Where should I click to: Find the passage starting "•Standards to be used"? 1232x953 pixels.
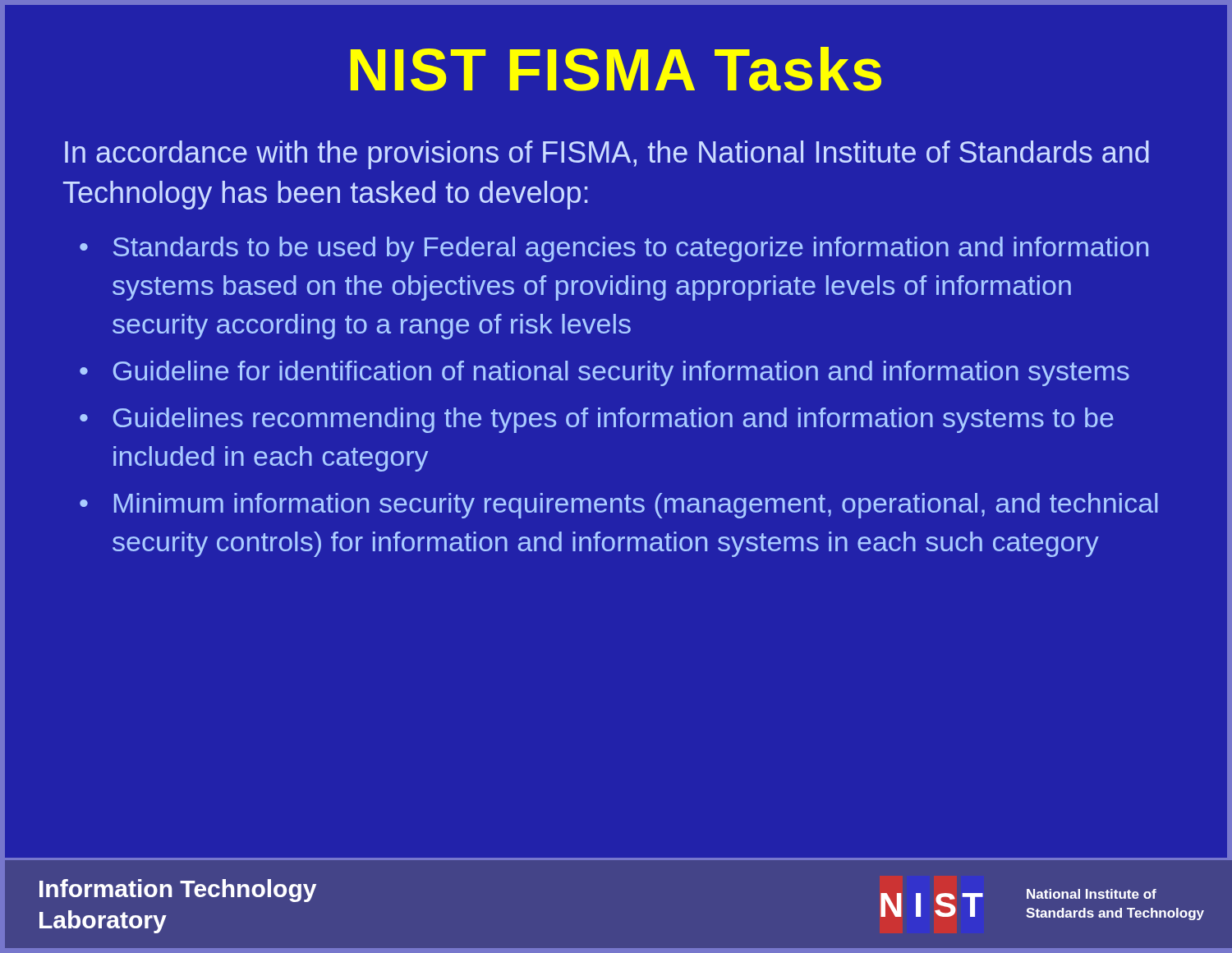coord(615,284)
